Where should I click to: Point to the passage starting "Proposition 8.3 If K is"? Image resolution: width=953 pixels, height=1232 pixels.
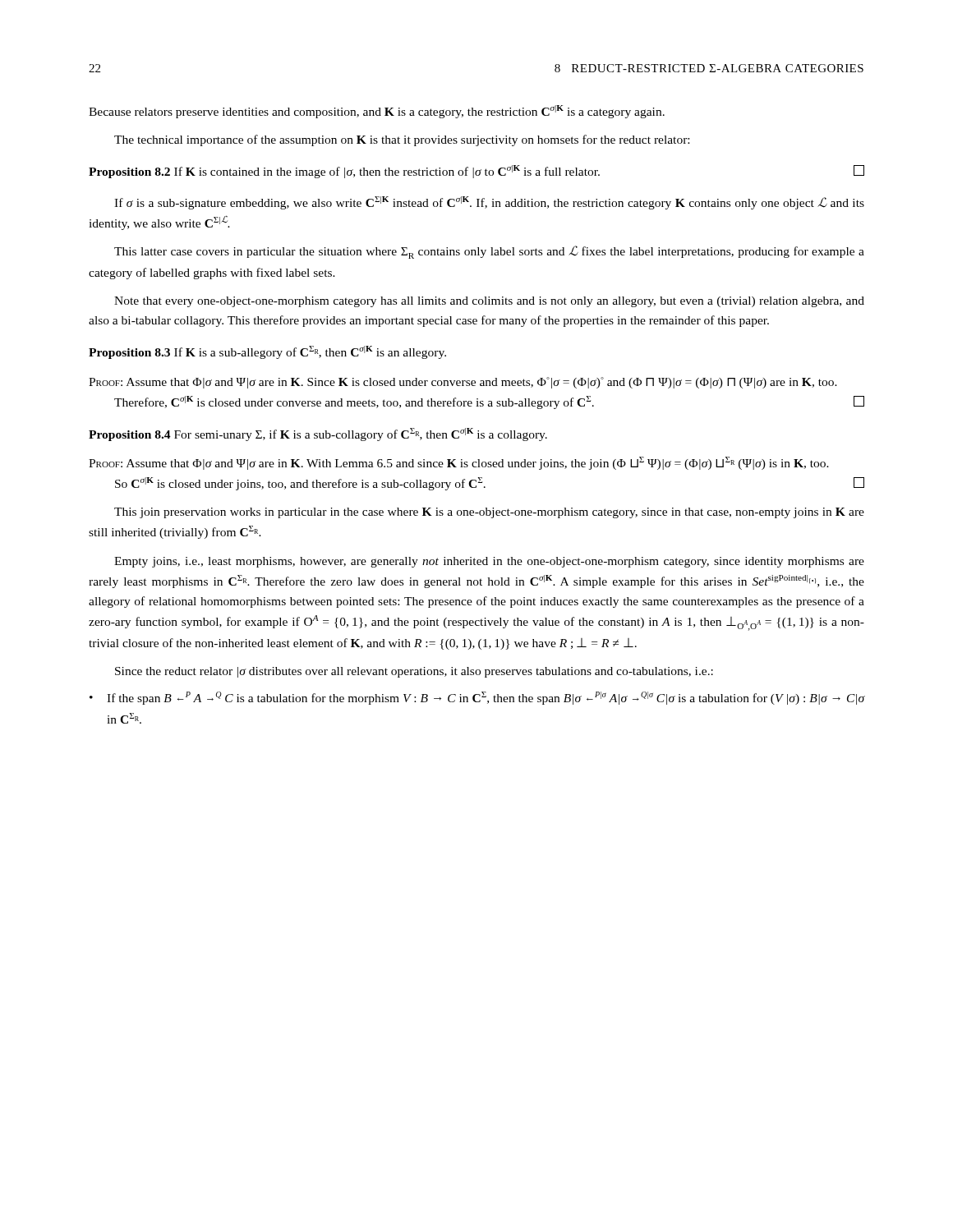267,352
